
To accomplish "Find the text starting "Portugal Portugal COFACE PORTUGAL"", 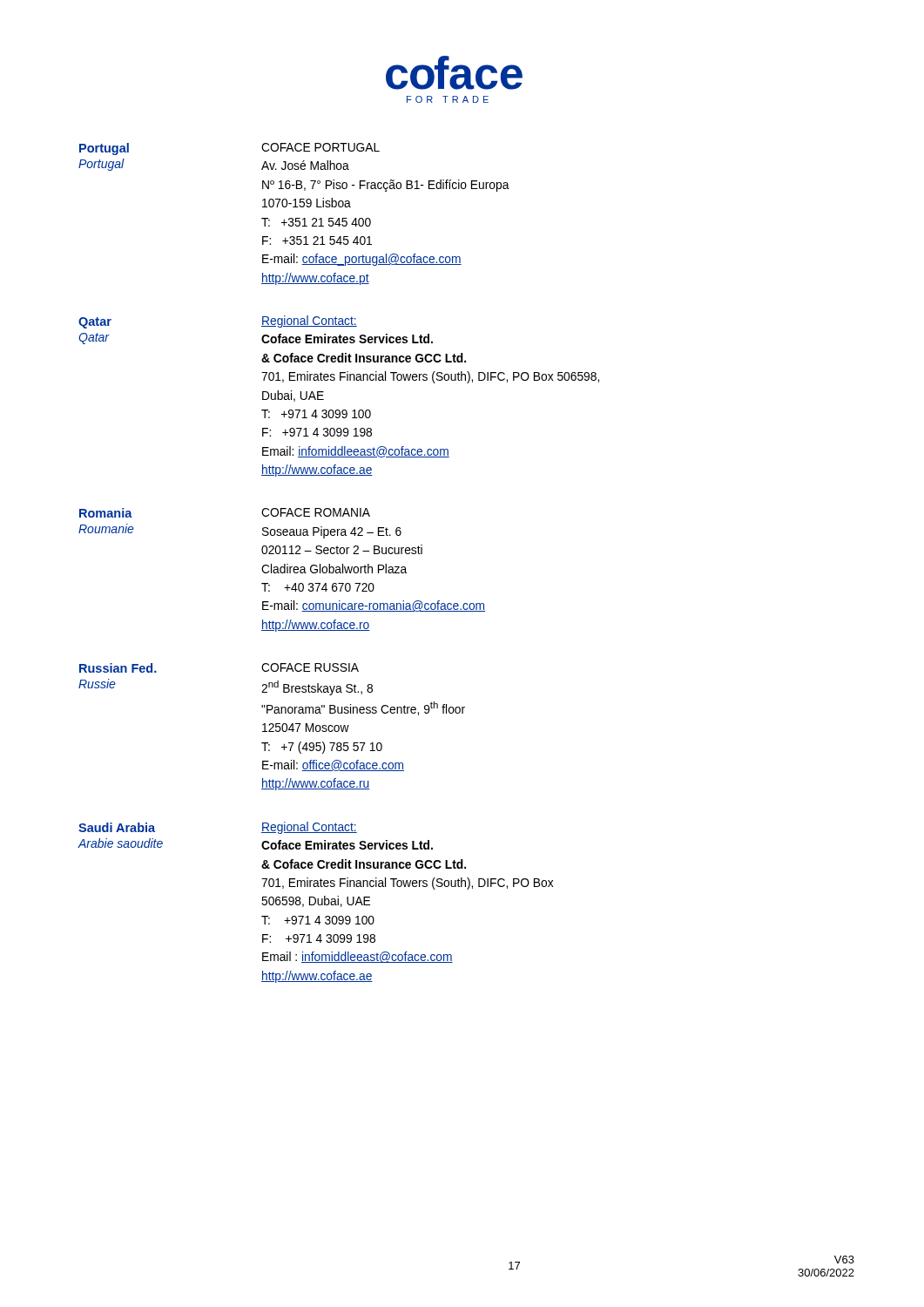I will [x=108, y=150].
